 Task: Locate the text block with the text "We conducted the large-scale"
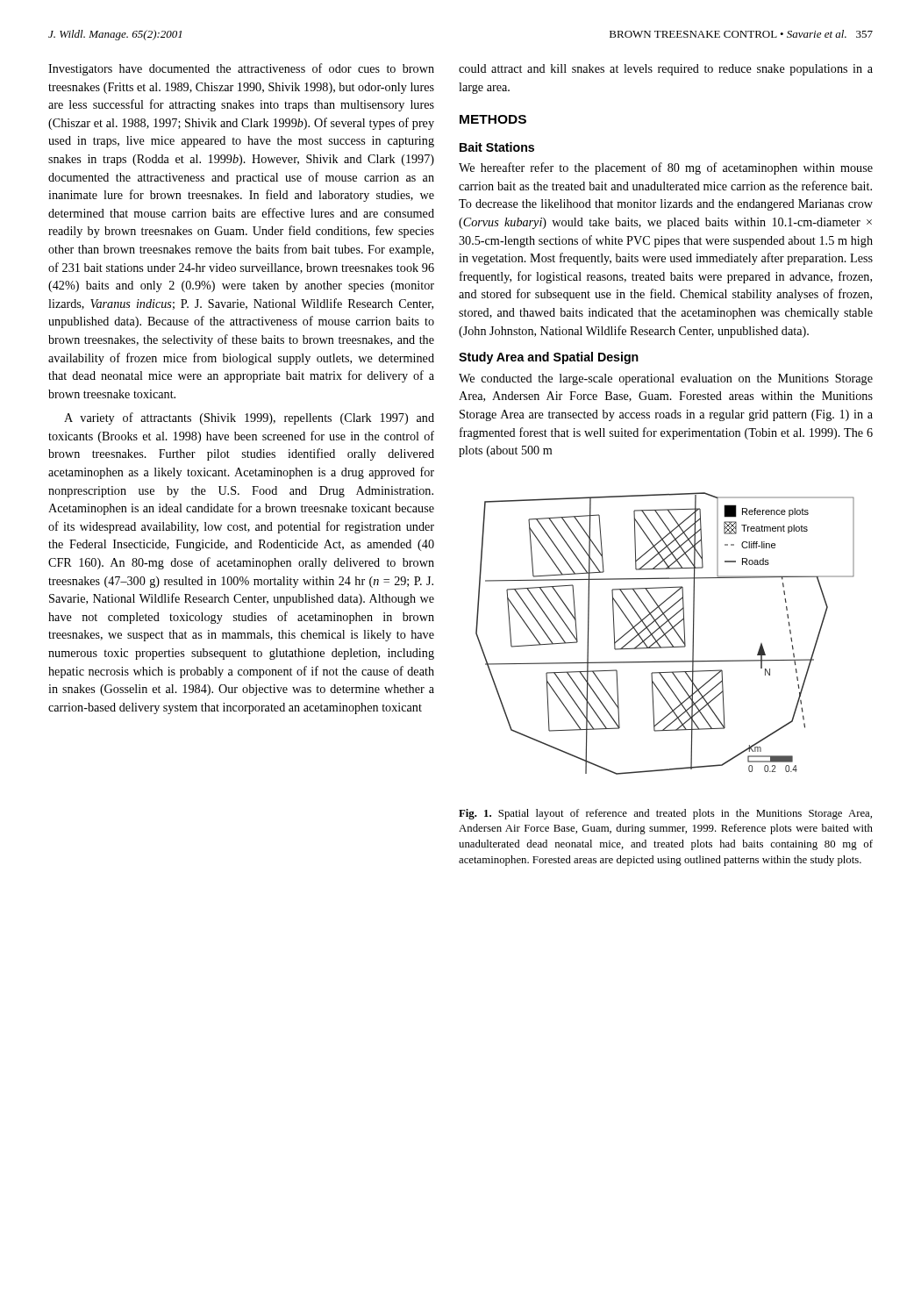(666, 414)
